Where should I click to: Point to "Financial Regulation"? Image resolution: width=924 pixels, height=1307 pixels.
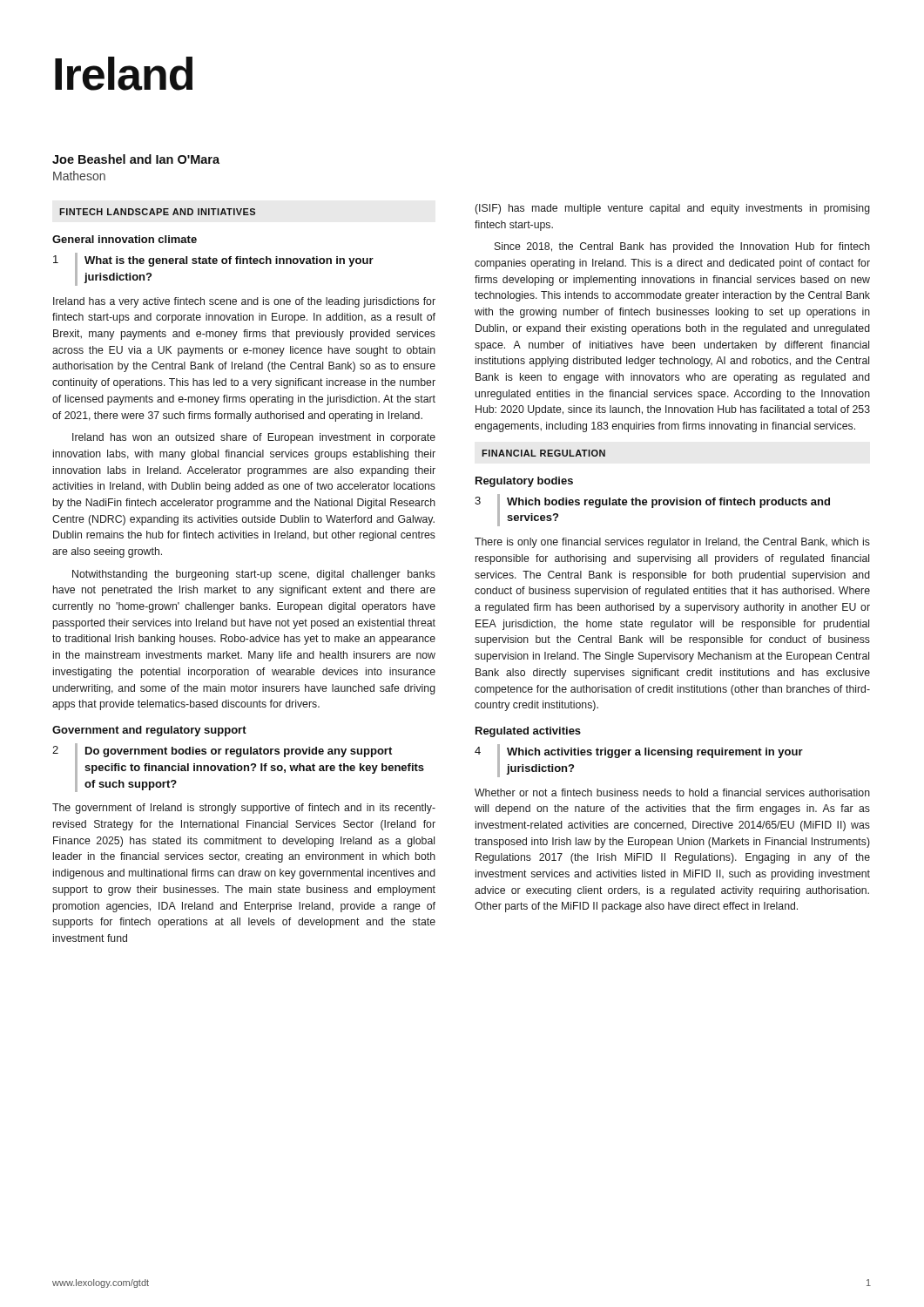(x=543, y=453)
